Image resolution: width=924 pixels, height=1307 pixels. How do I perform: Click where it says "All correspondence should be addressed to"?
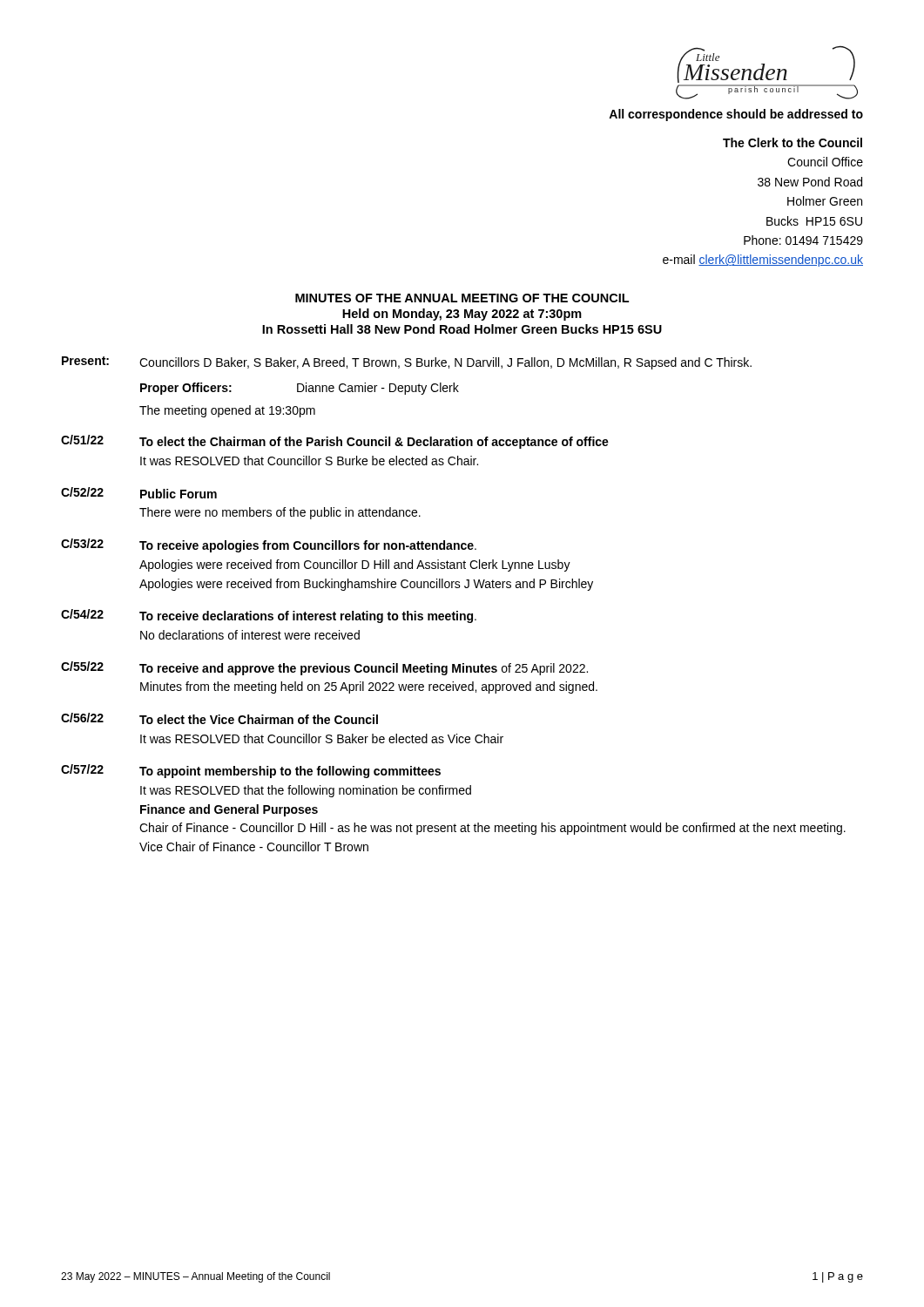pyautogui.click(x=736, y=114)
